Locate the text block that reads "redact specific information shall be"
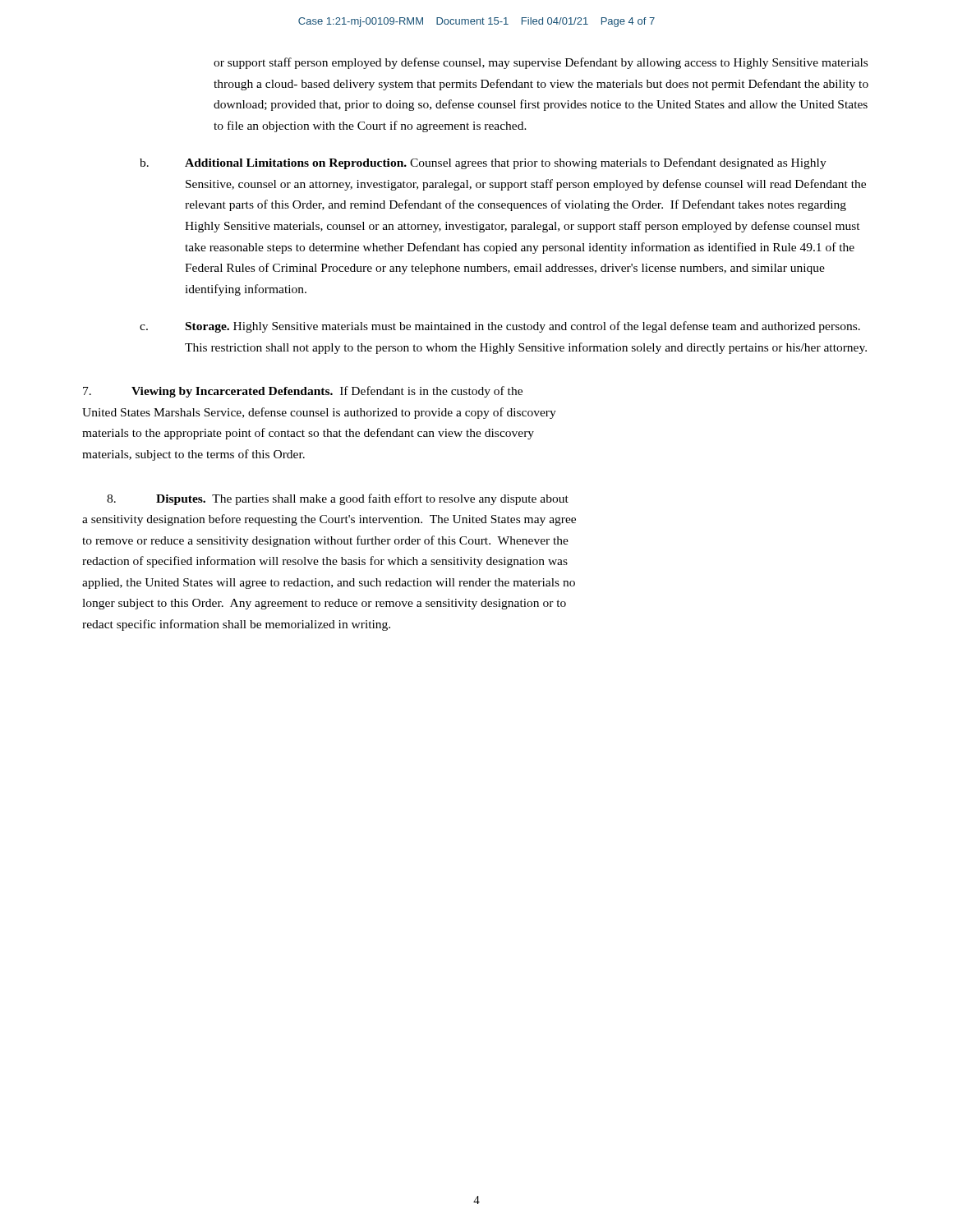 coord(237,624)
